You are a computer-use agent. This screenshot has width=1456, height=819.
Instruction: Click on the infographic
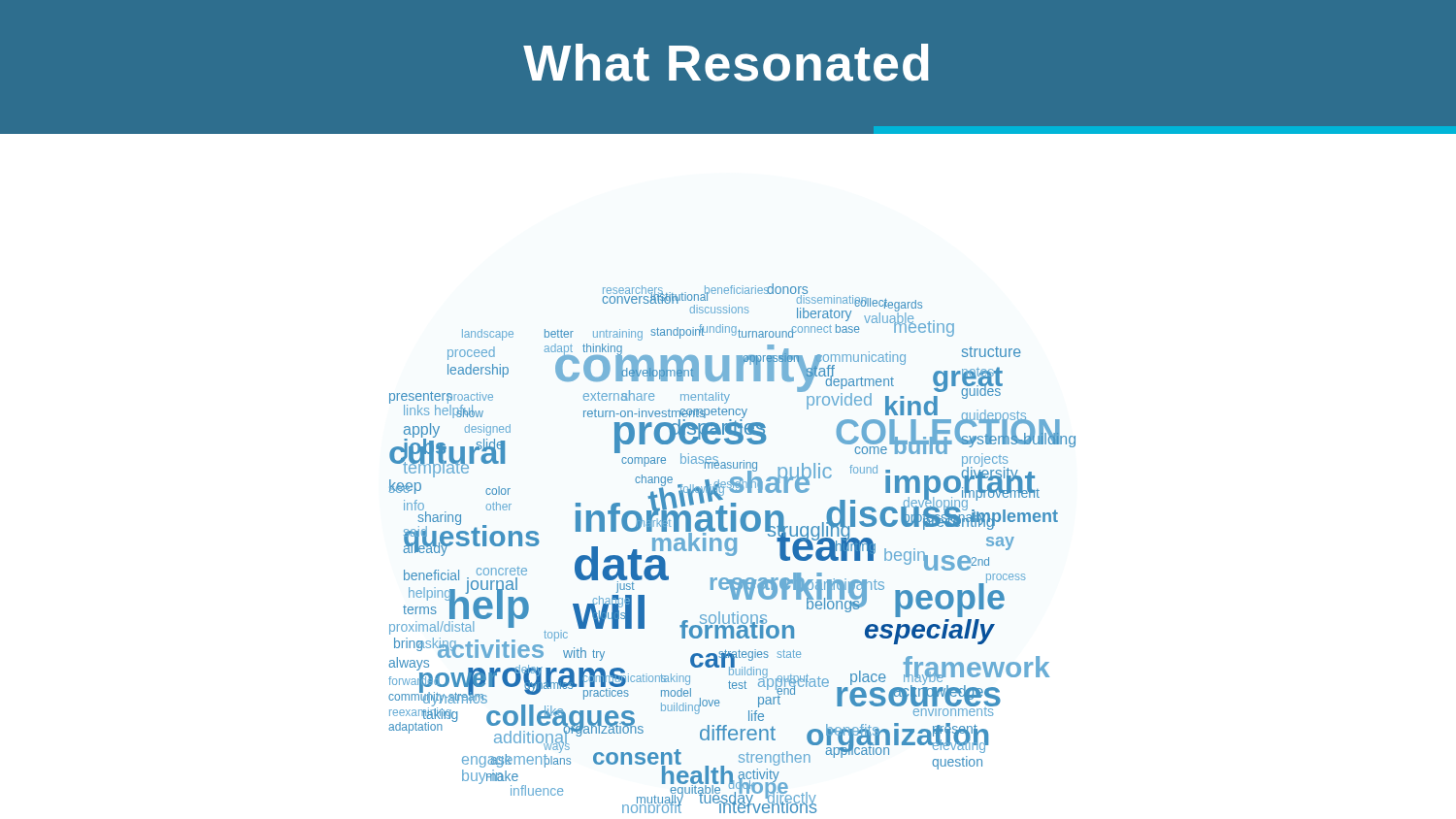click(728, 478)
